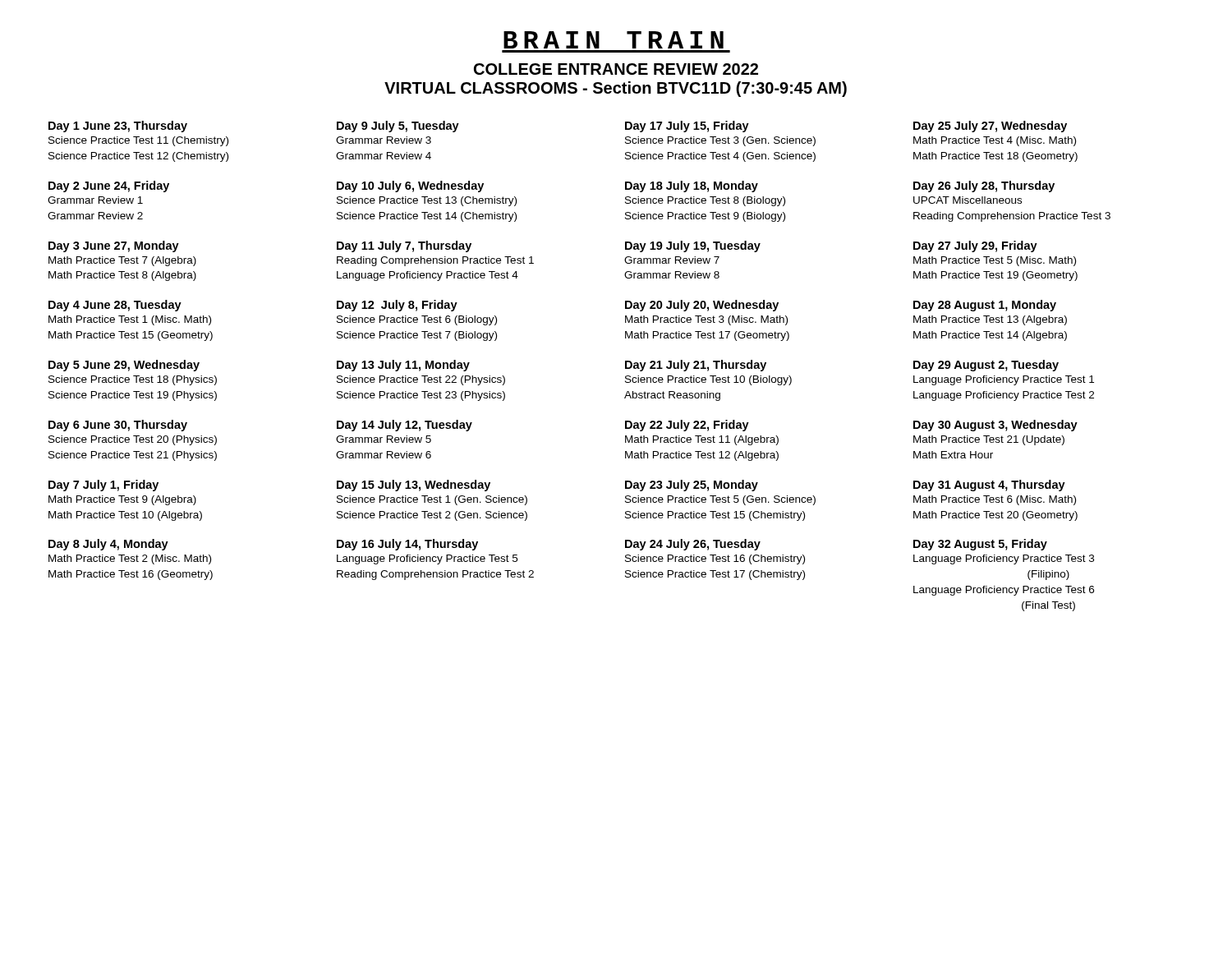Viewport: 1232px width, 953px height.
Task: Point to the block beginning "Day 25 July 27, Wednesday Math Practice"
Action: [1048, 142]
